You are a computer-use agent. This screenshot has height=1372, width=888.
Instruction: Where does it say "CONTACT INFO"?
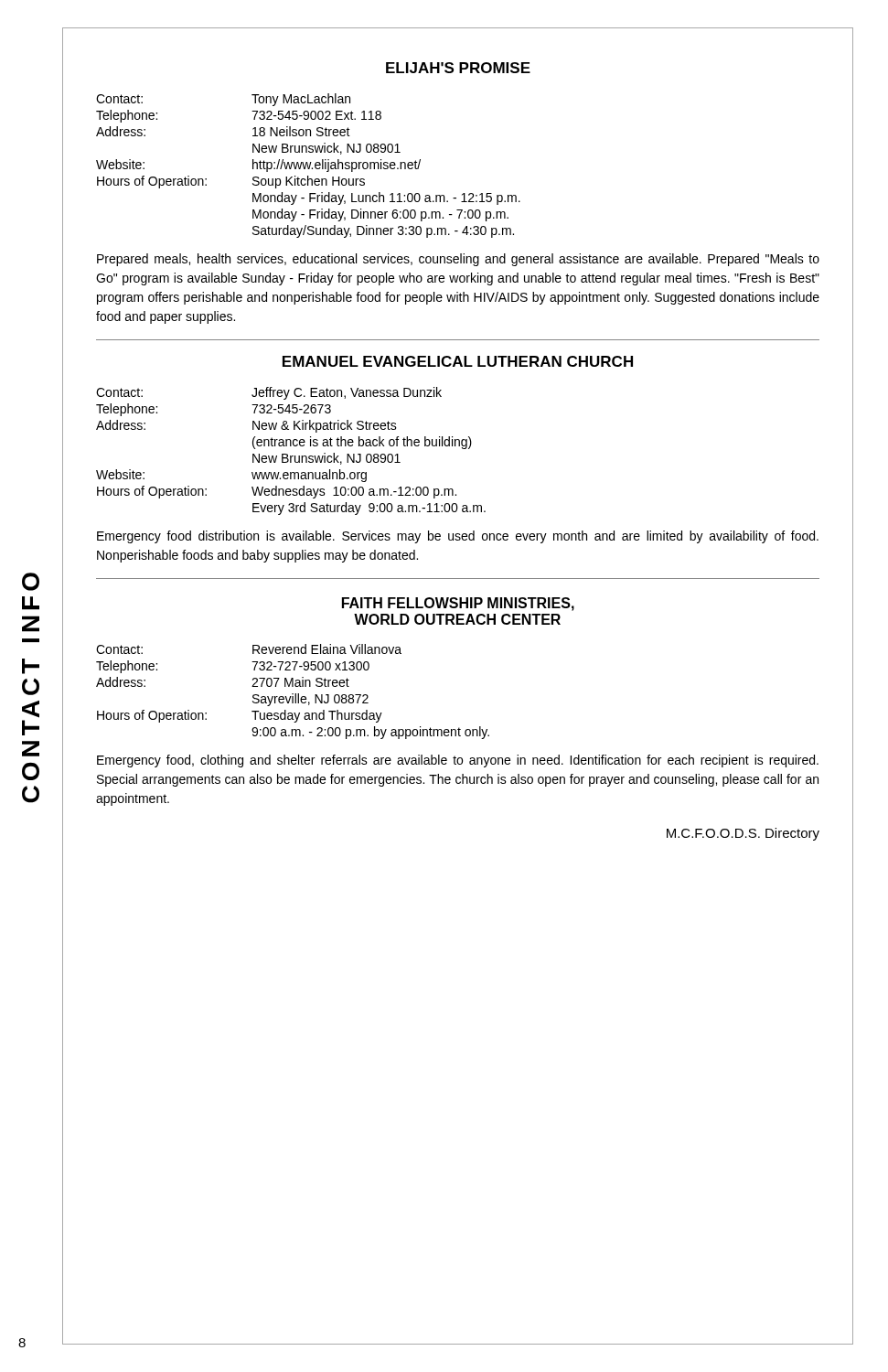31,686
